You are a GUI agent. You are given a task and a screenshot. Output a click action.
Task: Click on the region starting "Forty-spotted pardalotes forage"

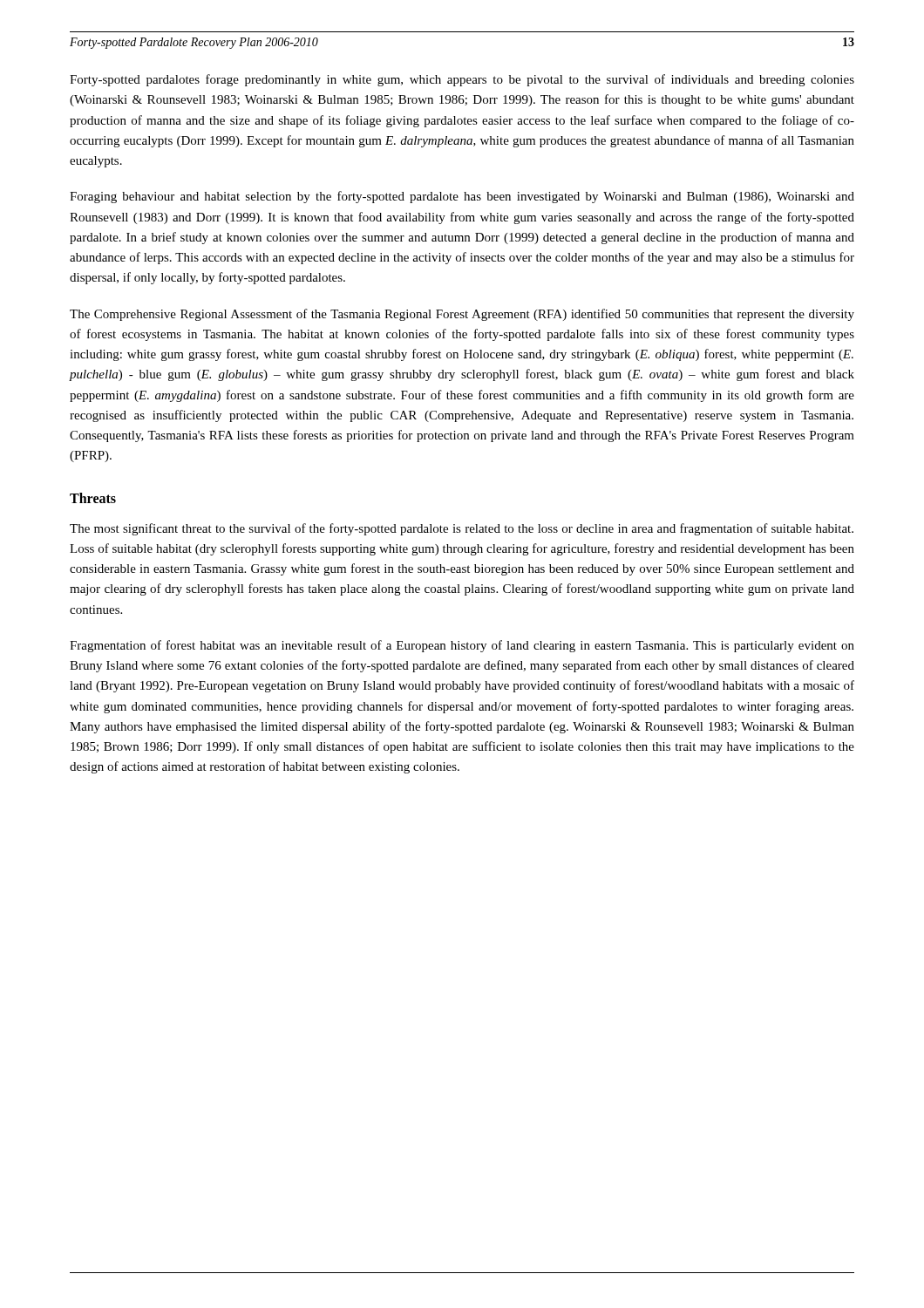[x=462, y=120]
